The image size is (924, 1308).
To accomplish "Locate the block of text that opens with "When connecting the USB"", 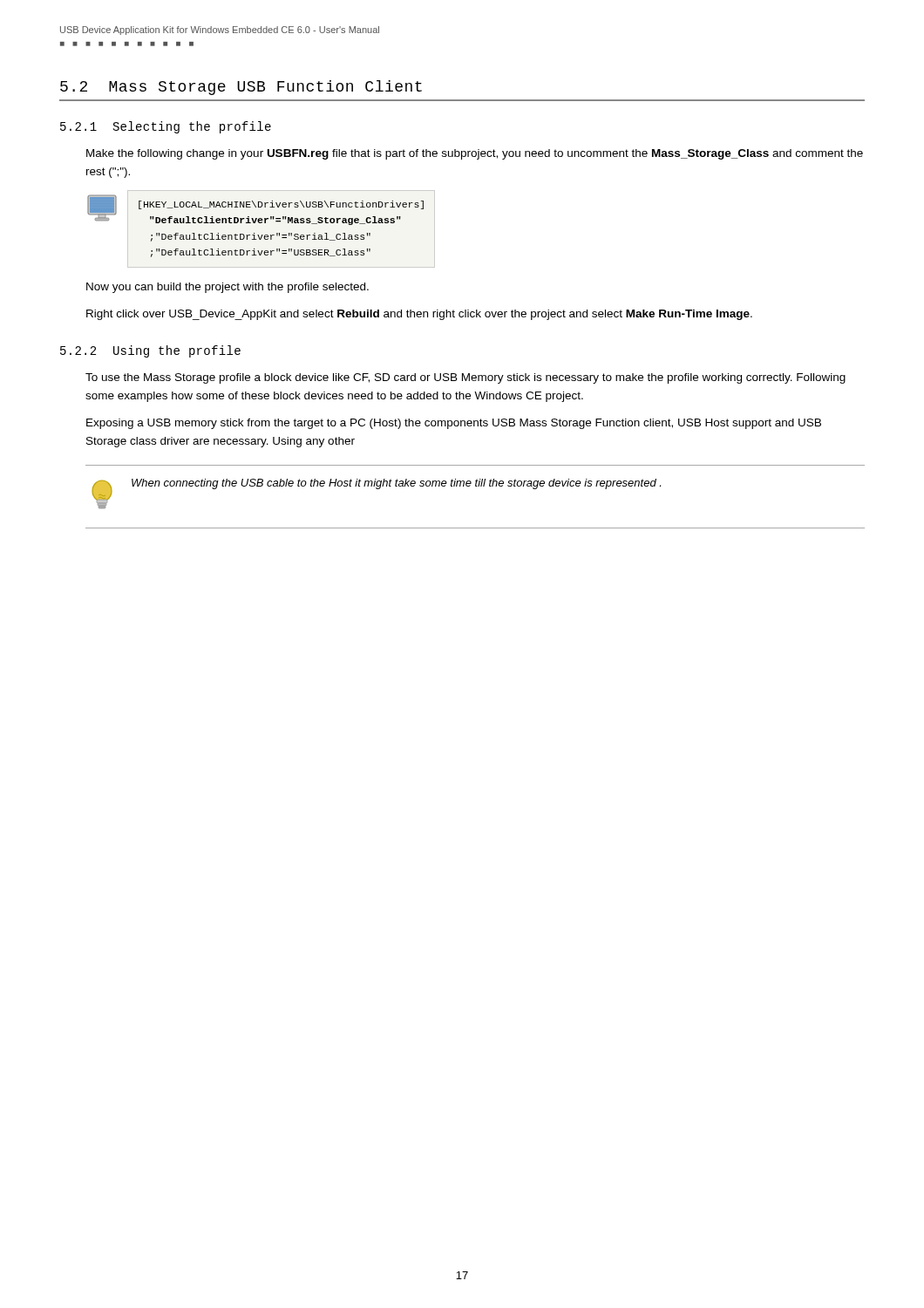I will point(397,483).
